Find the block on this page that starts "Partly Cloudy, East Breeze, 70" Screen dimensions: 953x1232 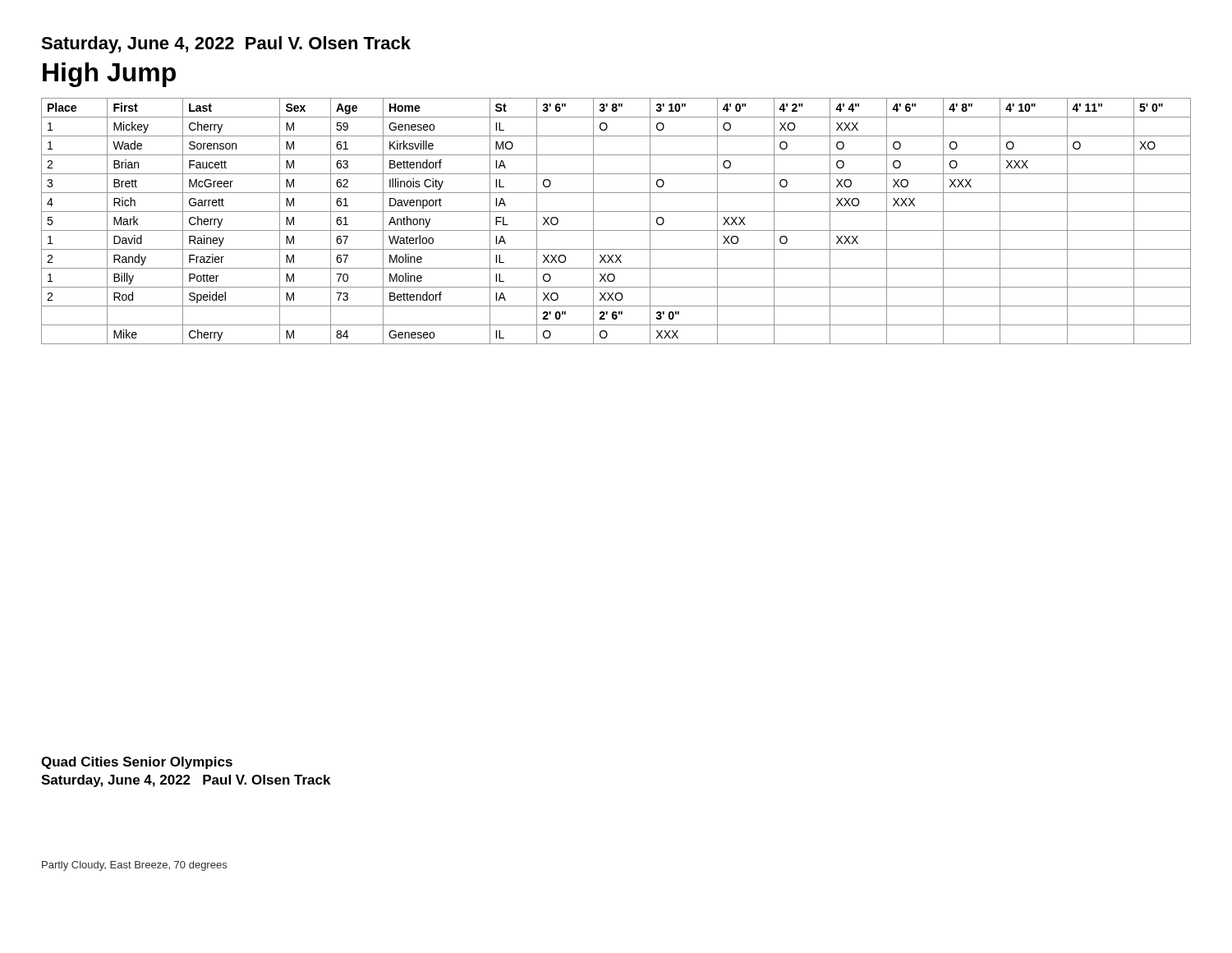134,865
